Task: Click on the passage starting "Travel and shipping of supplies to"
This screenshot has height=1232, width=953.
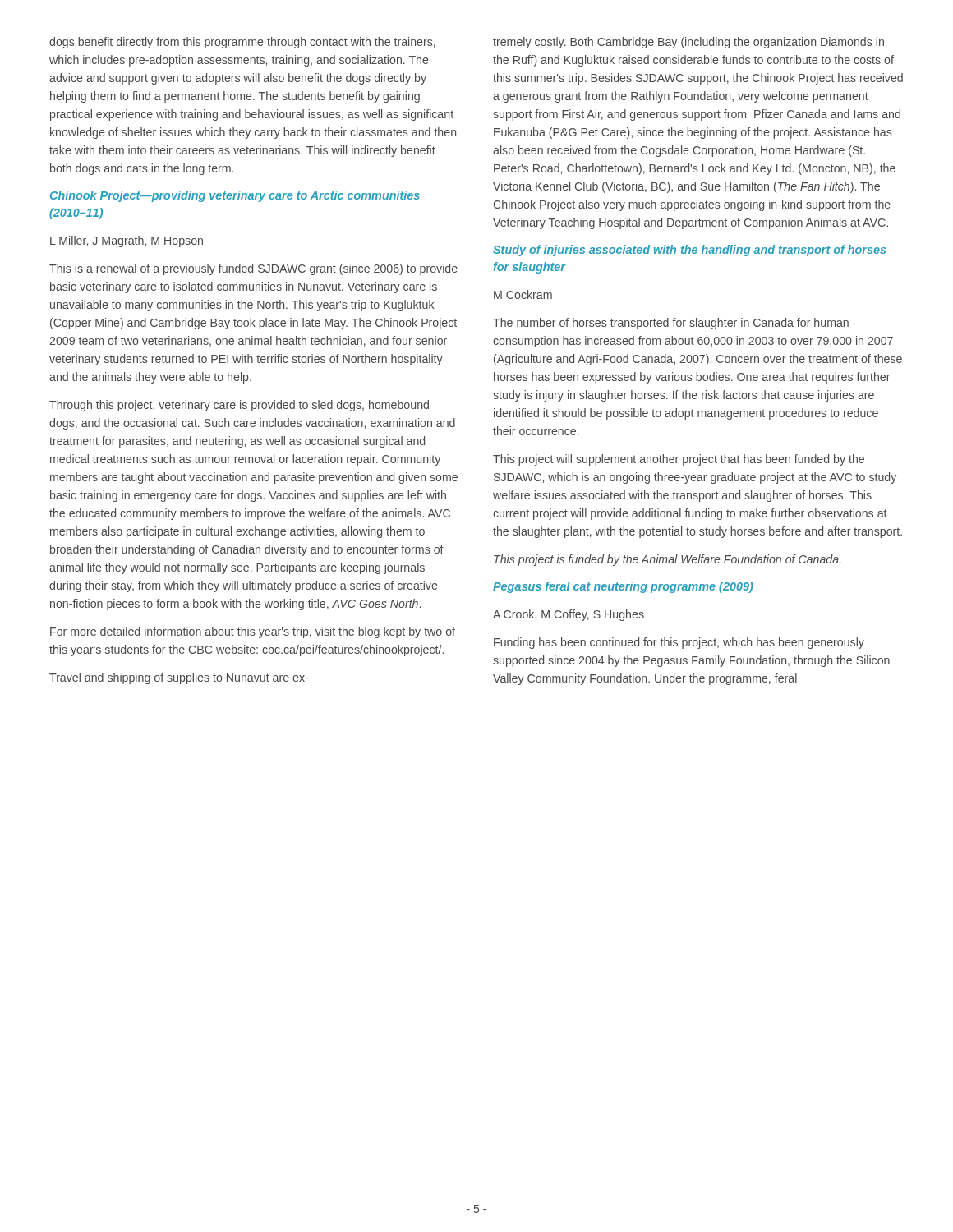Action: (x=255, y=677)
